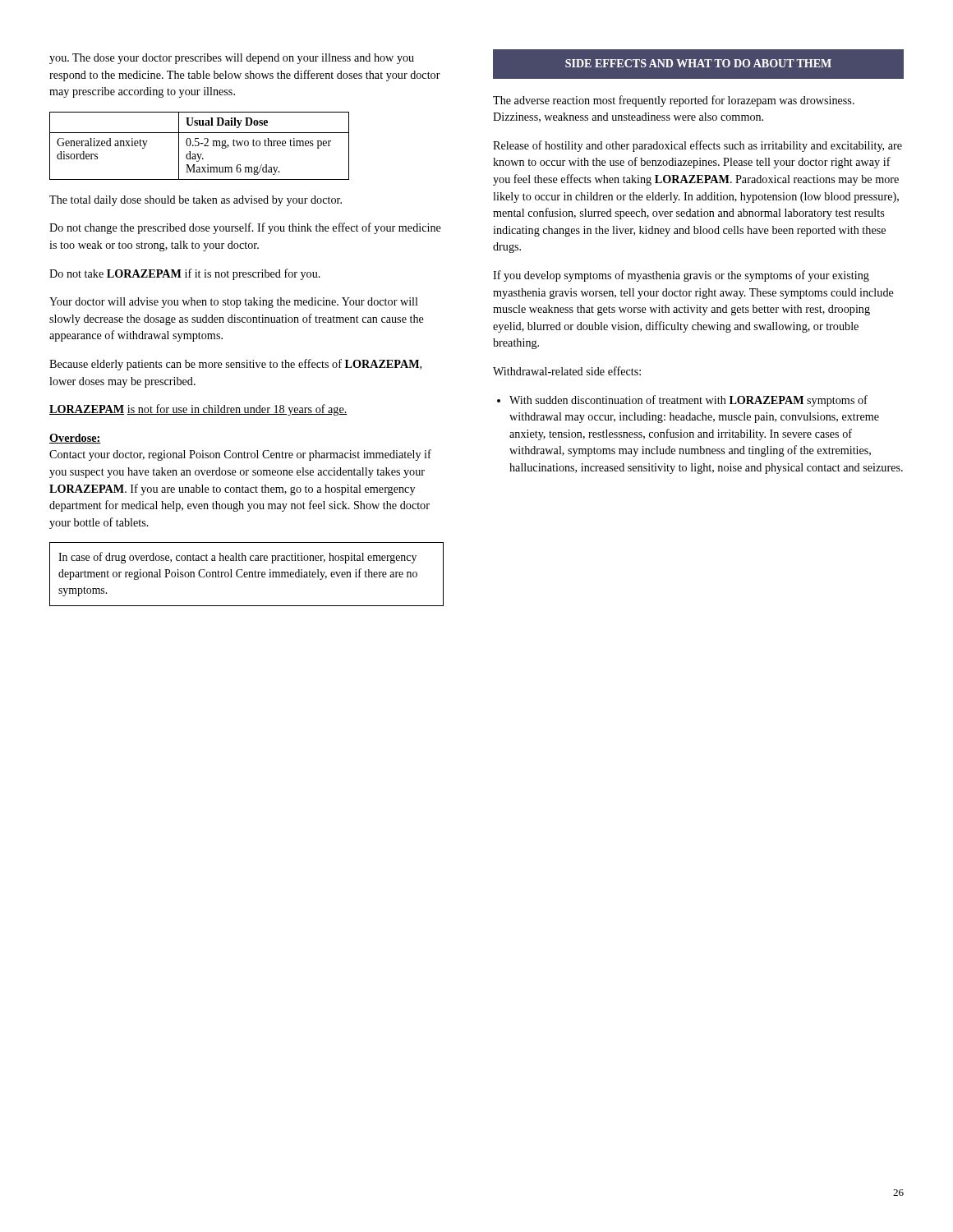Click on the text block that says "If you develop symptoms of myasthenia gravis or"

click(693, 309)
